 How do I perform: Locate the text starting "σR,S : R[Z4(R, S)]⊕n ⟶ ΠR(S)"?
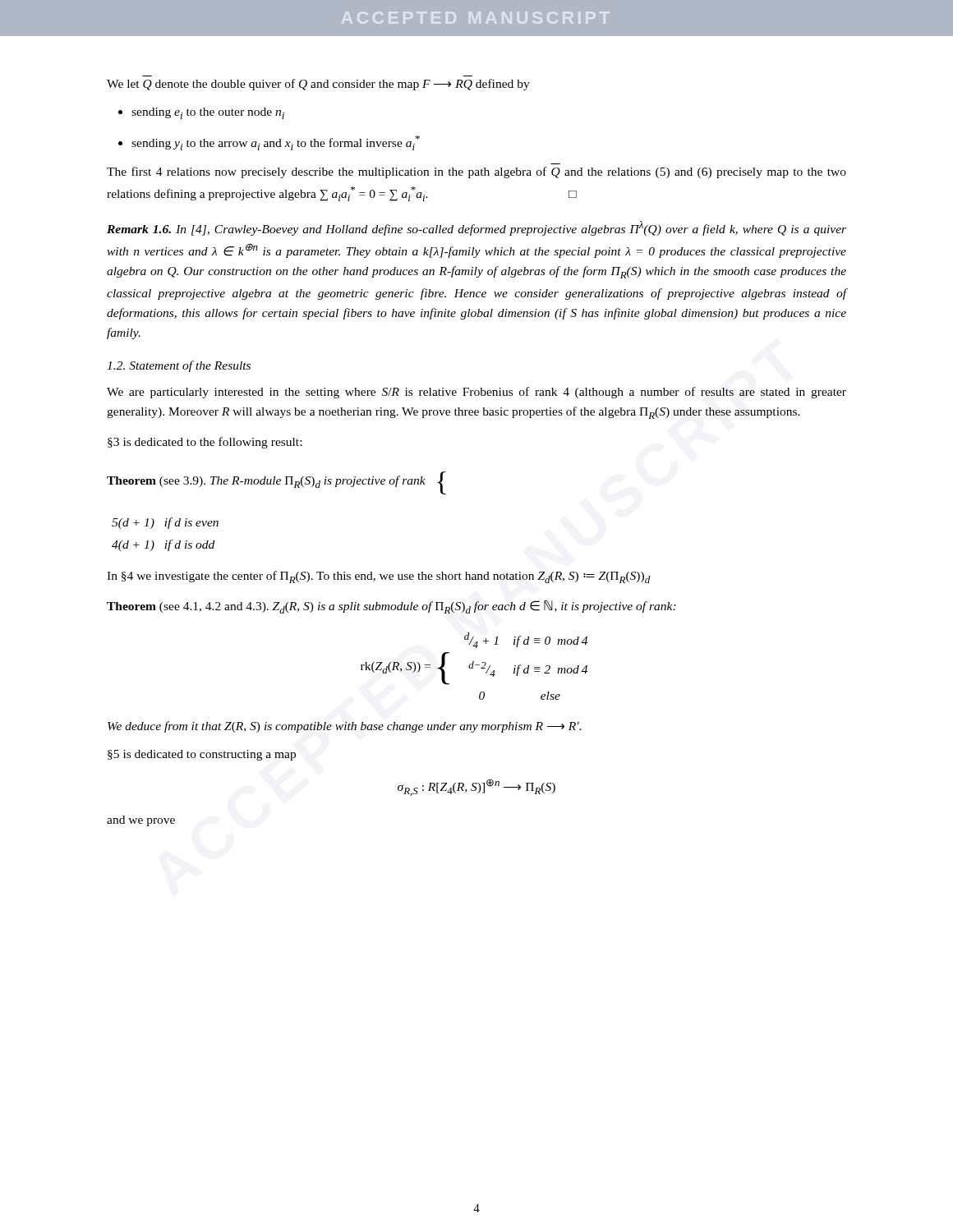(476, 786)
